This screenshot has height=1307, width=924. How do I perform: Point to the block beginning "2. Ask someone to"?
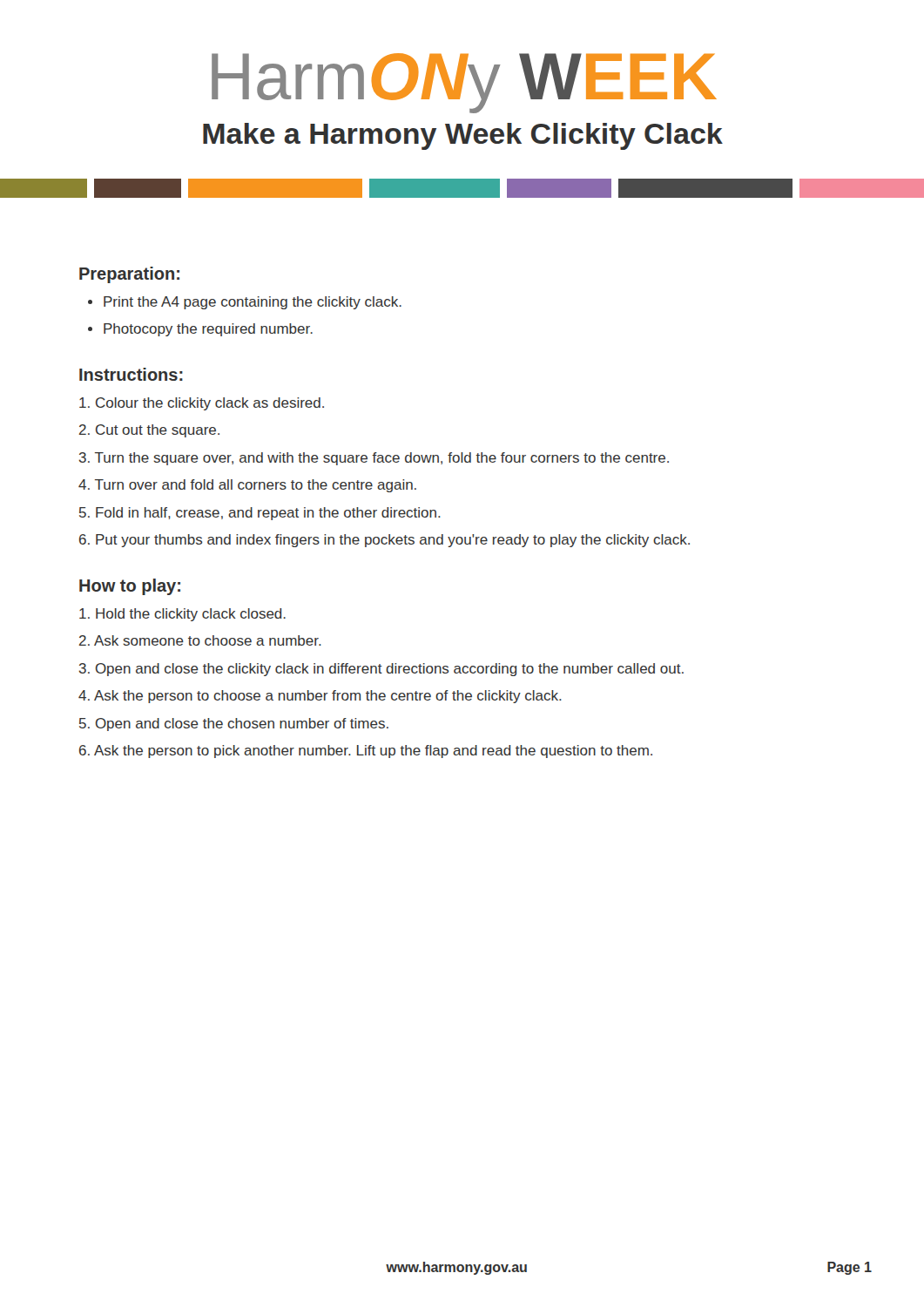tap(200, 641)
